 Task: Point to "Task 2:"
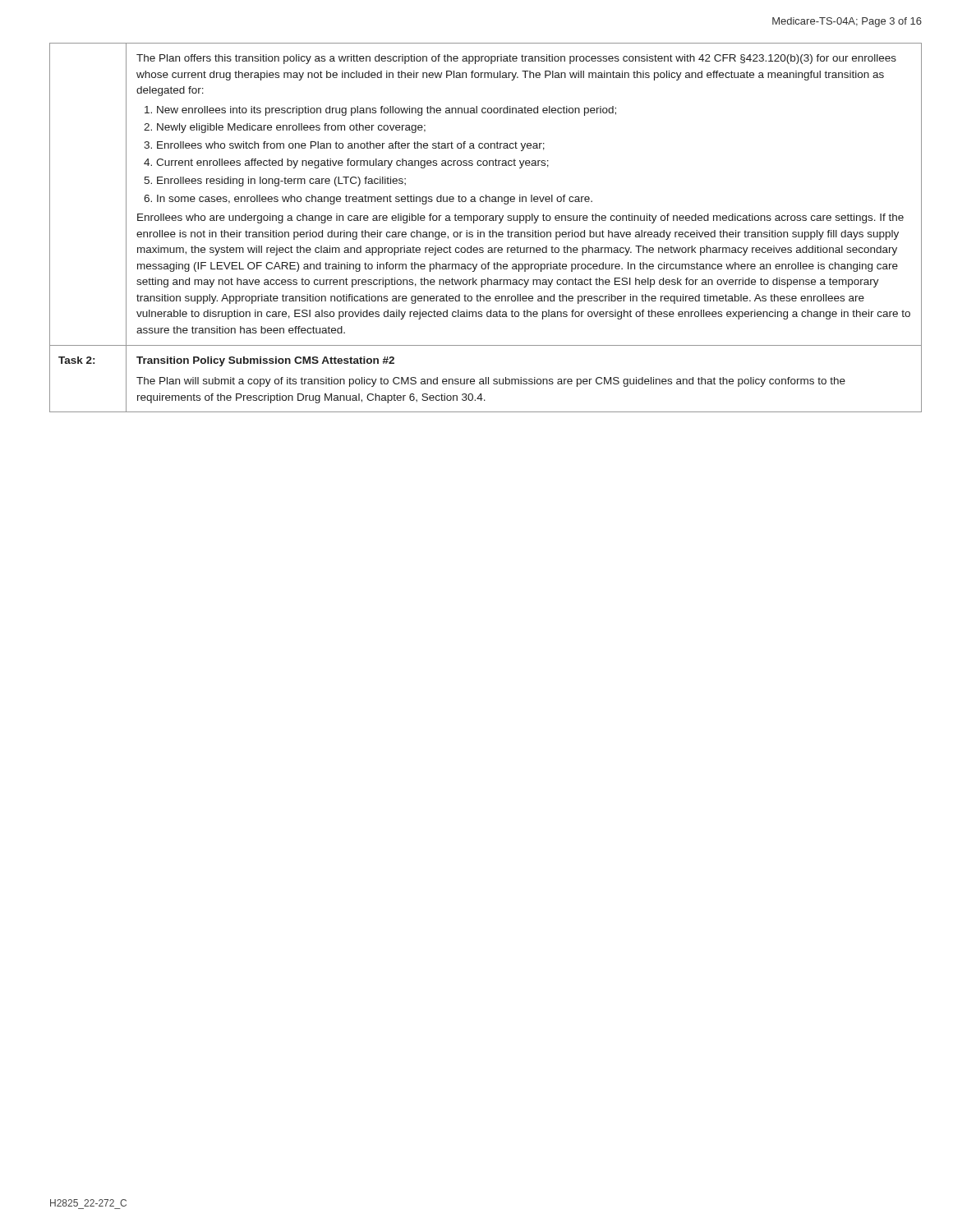[77, 360]
